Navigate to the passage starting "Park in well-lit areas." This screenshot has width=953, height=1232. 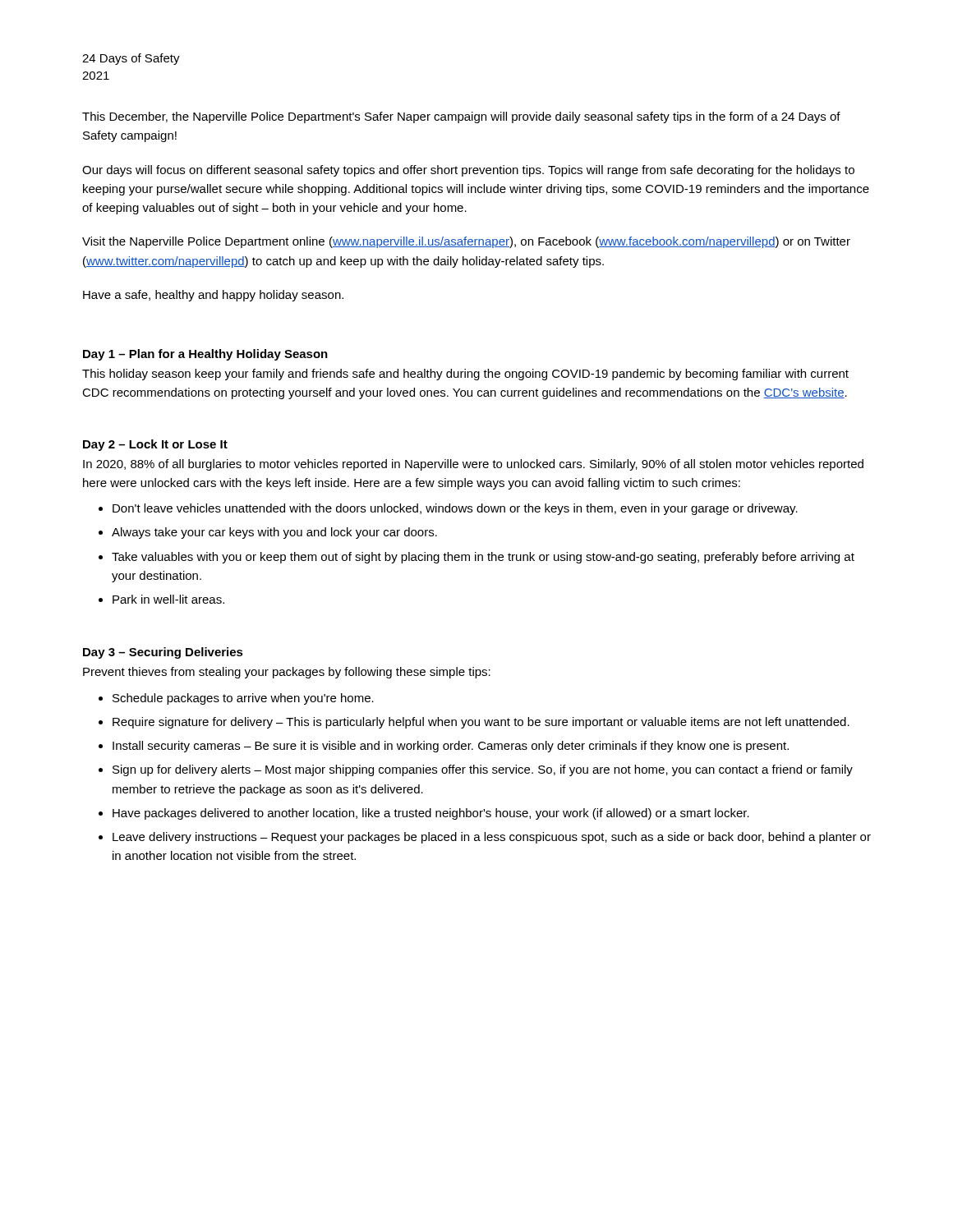pyautogui.click(x=169, y=599)
